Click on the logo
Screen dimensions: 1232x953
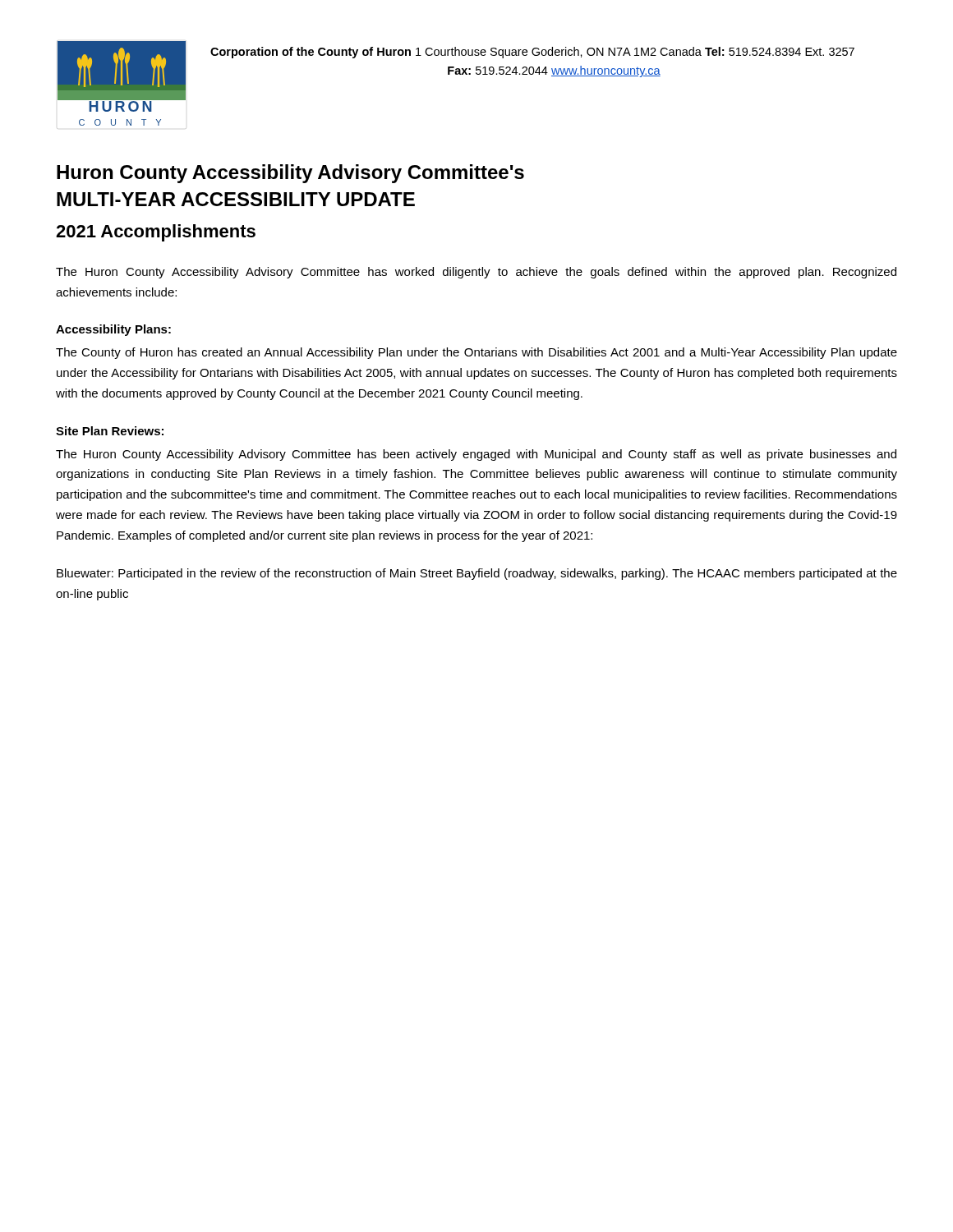122,85
